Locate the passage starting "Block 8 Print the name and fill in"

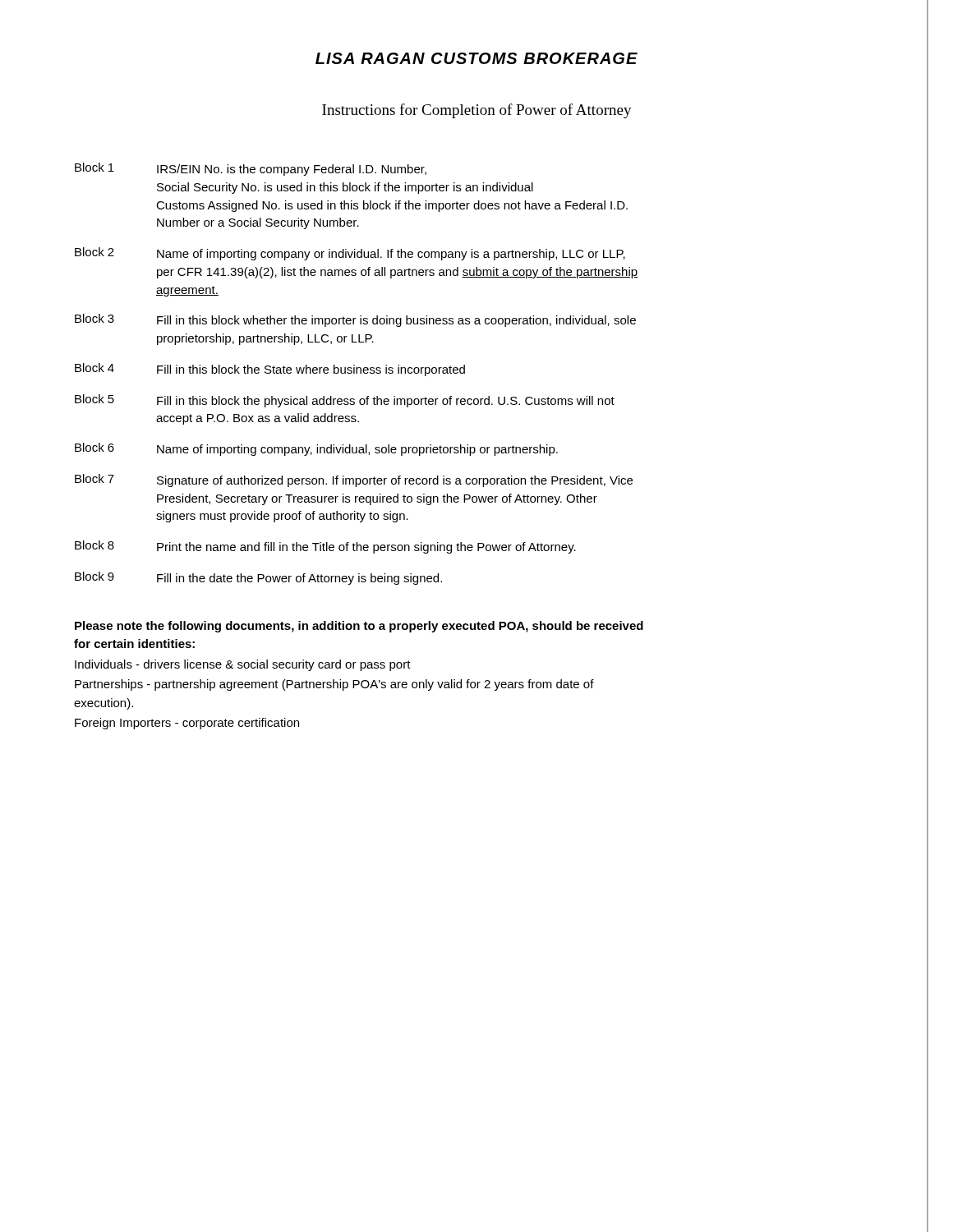[476, 547]
